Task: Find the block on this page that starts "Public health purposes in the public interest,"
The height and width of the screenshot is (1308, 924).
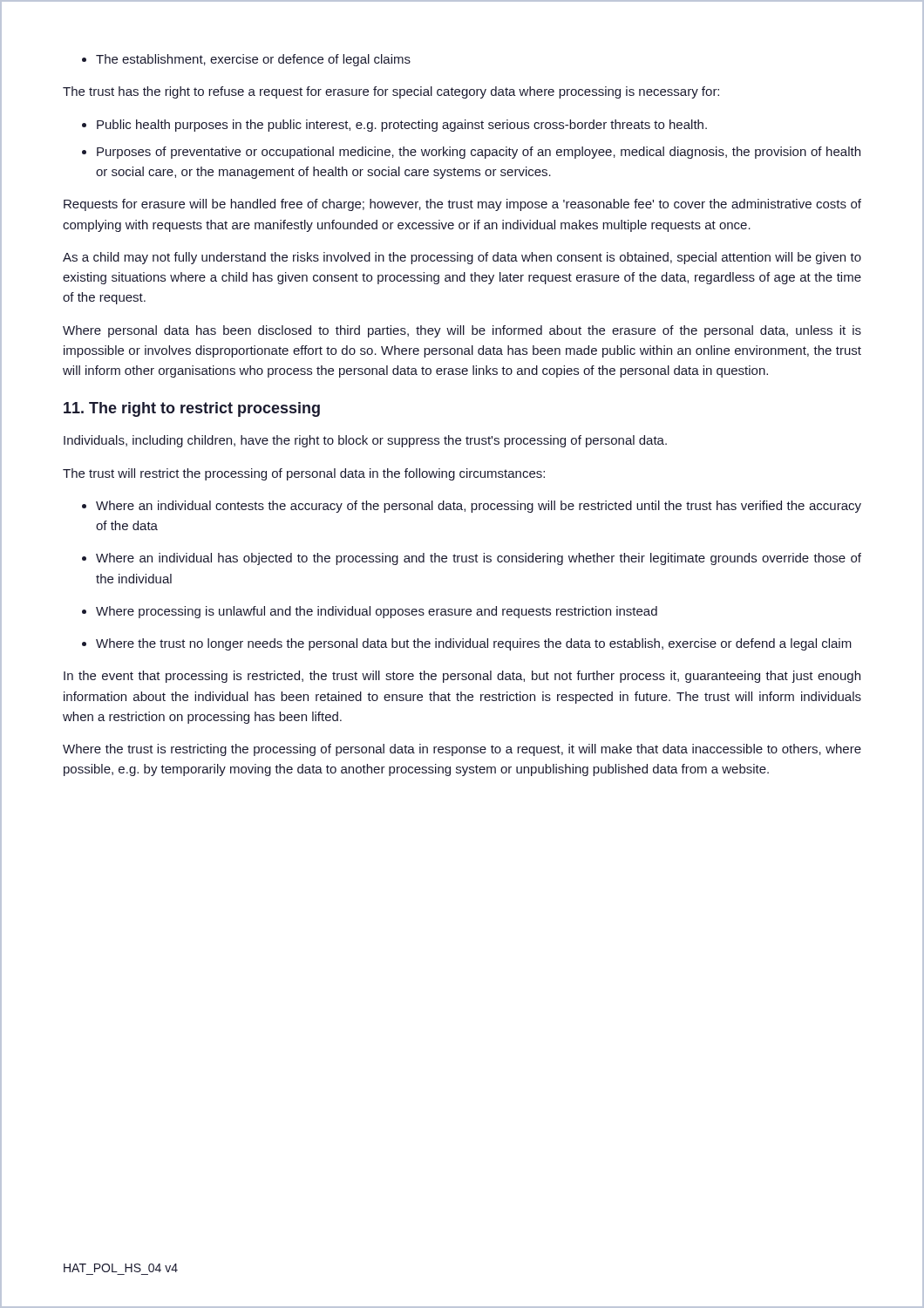Action: 462,148
